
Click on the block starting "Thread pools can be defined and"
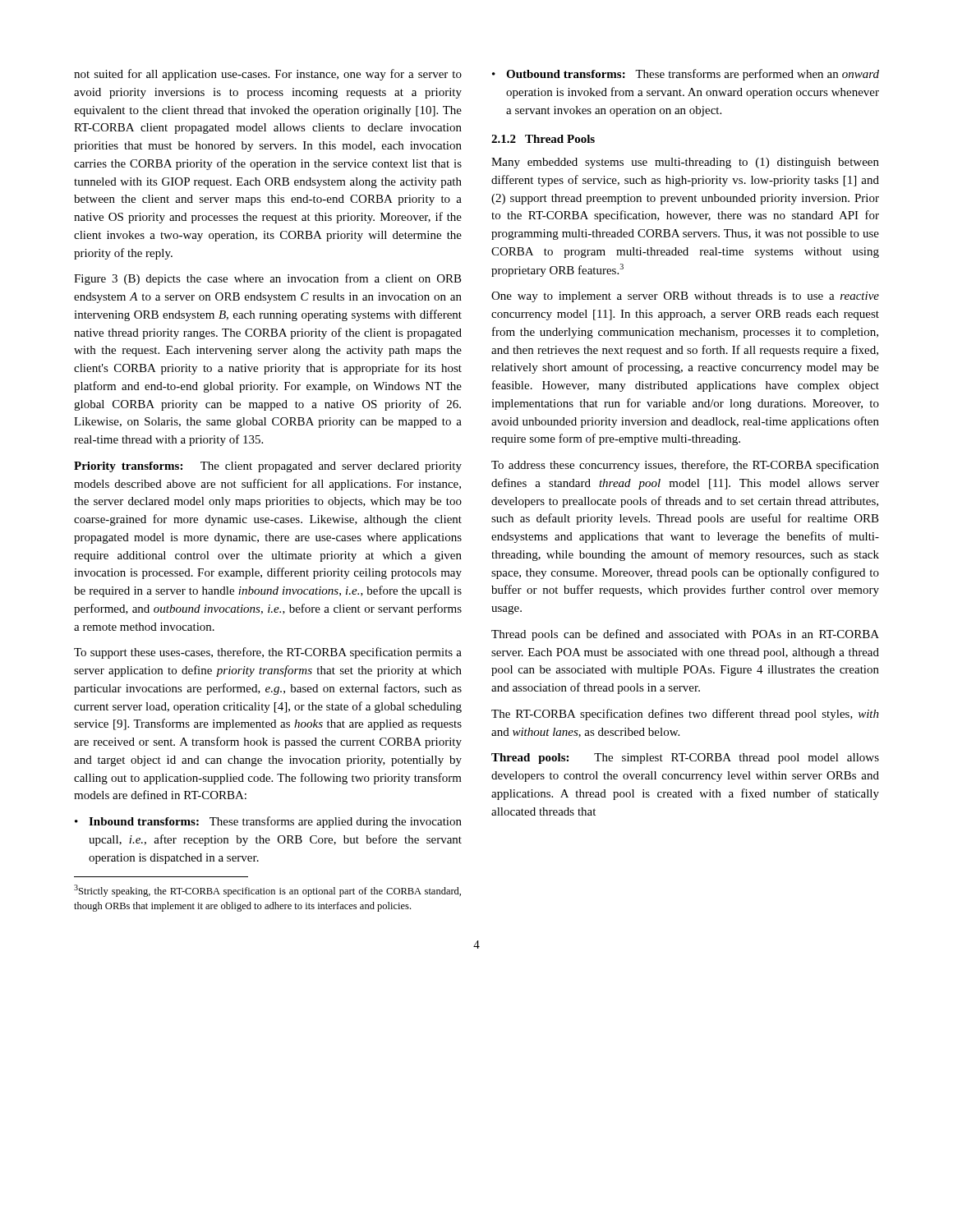[685, 661]
